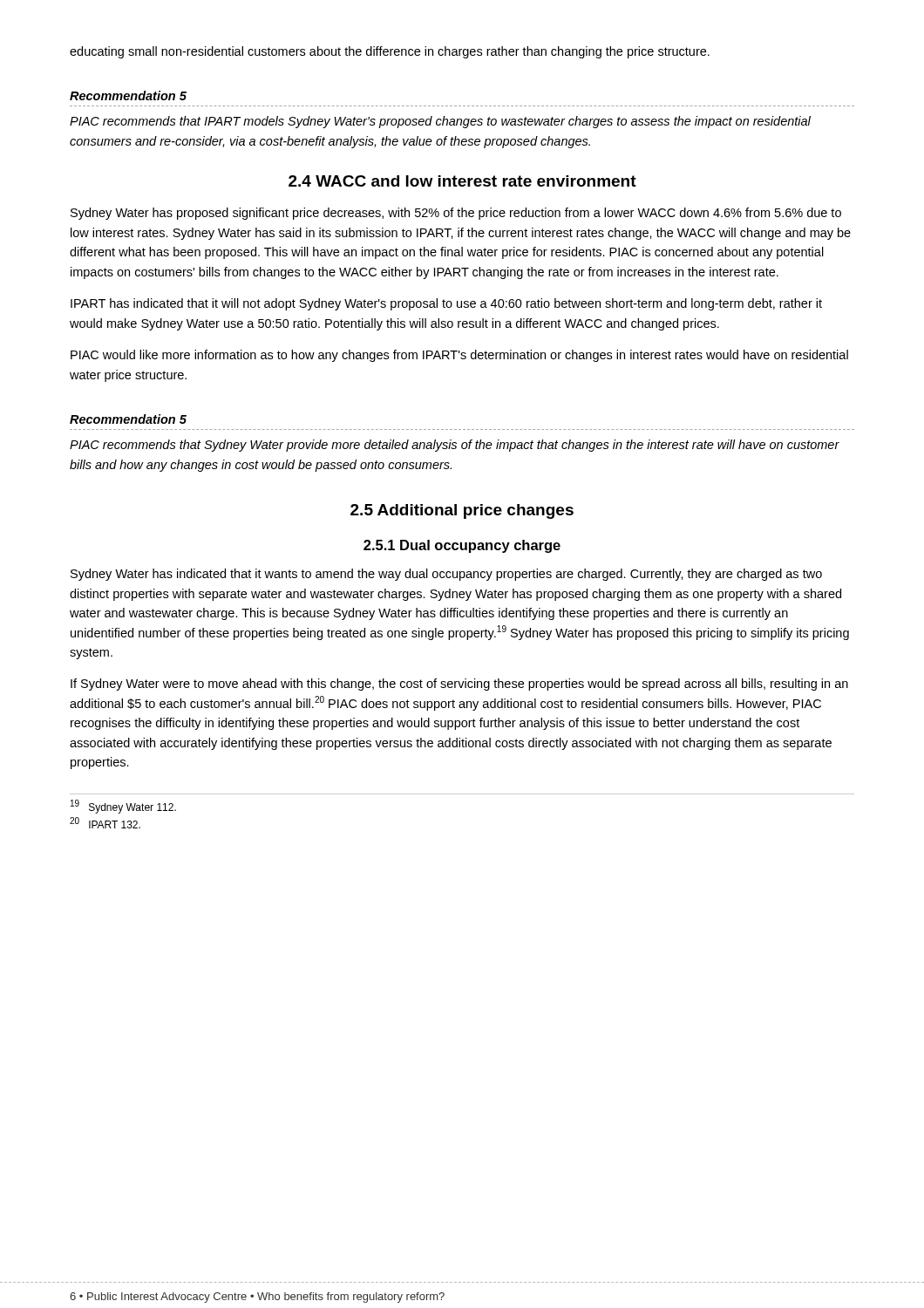The image size is (924, 1308).
Task: Locate the text starting "PIAC recommends that IPART models Sydney Water's proposed"
Action: point(440,131)
